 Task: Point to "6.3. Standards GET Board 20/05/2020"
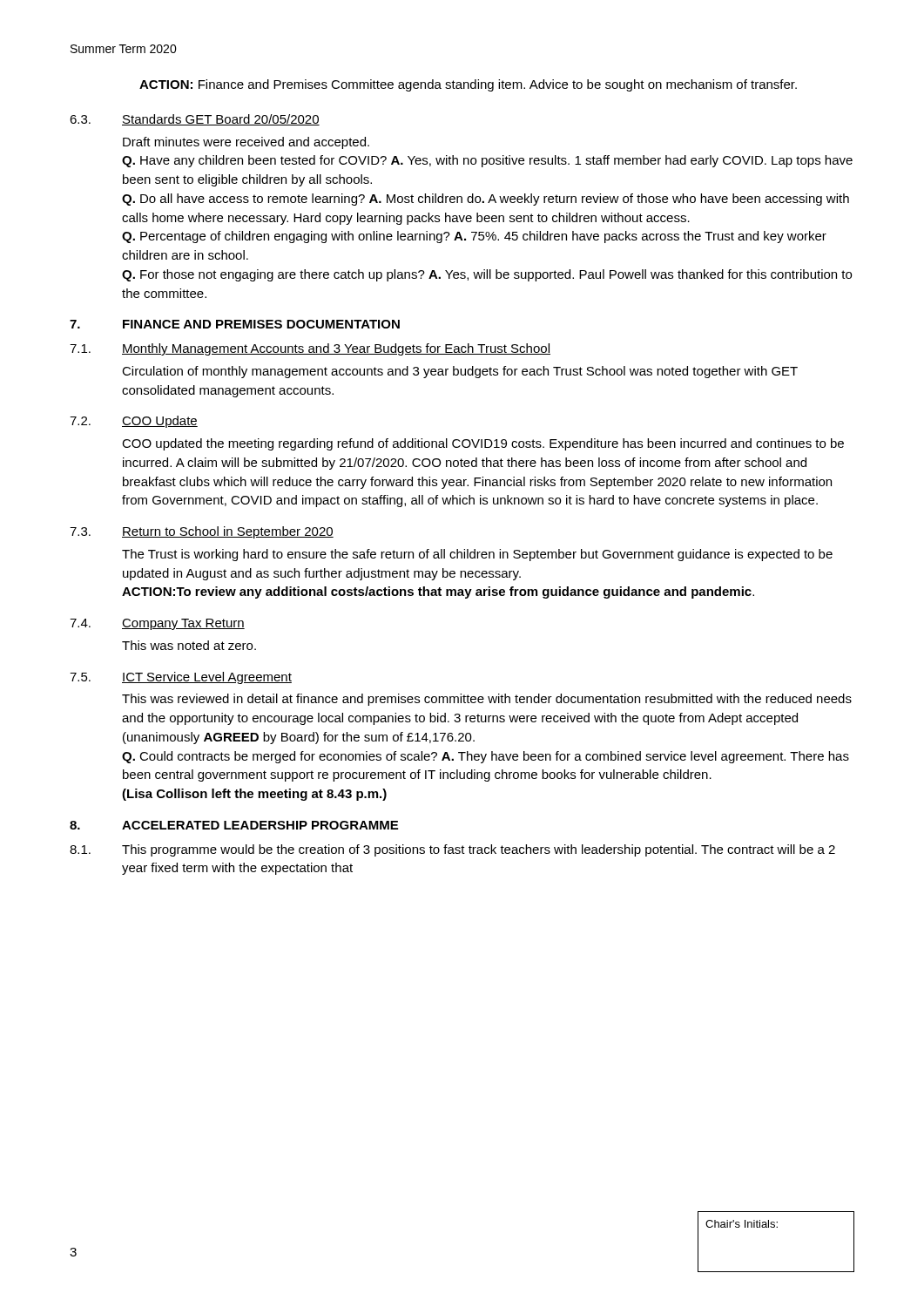pos(195,120)
